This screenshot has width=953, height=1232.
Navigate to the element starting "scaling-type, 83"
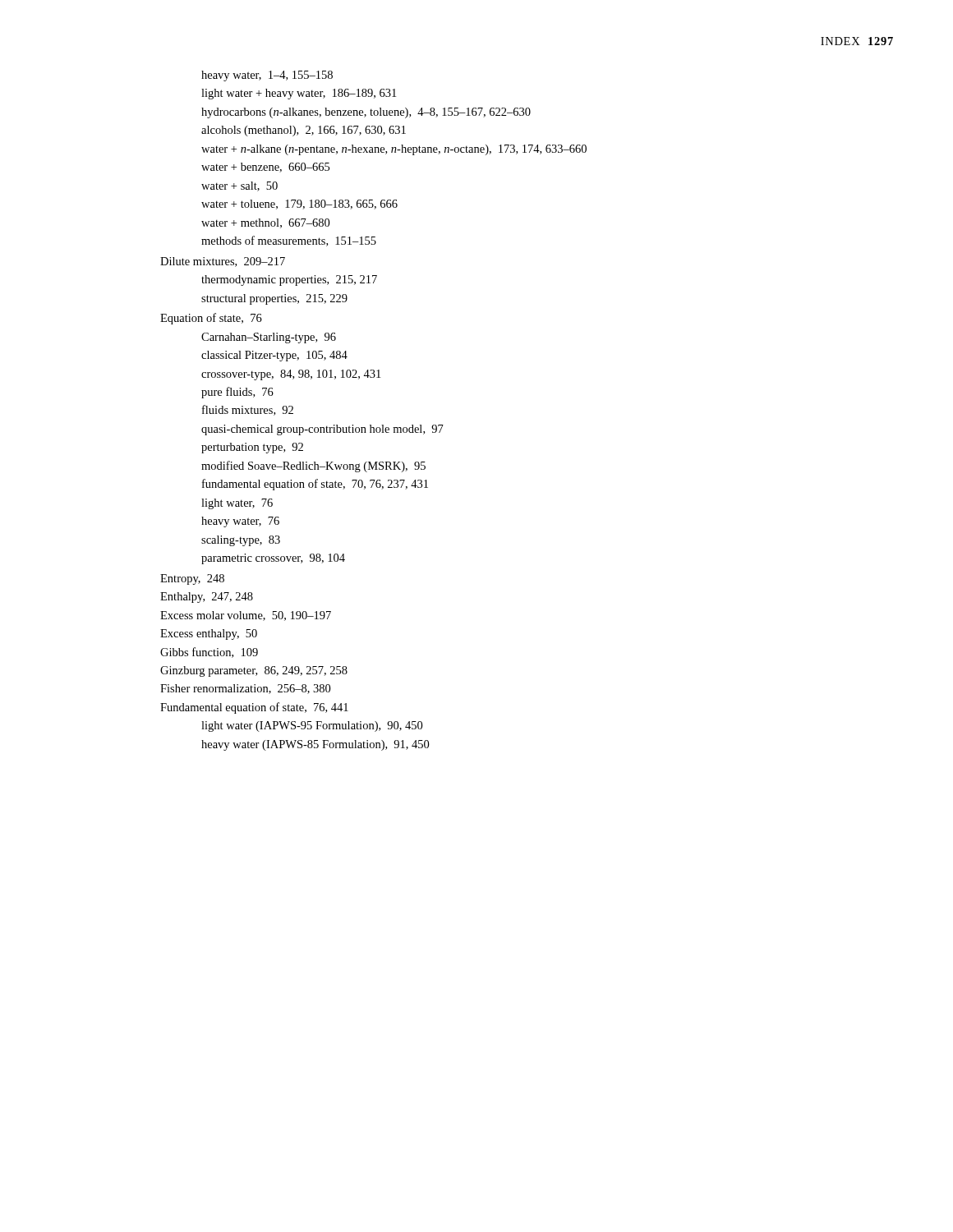tap(241, 539)
